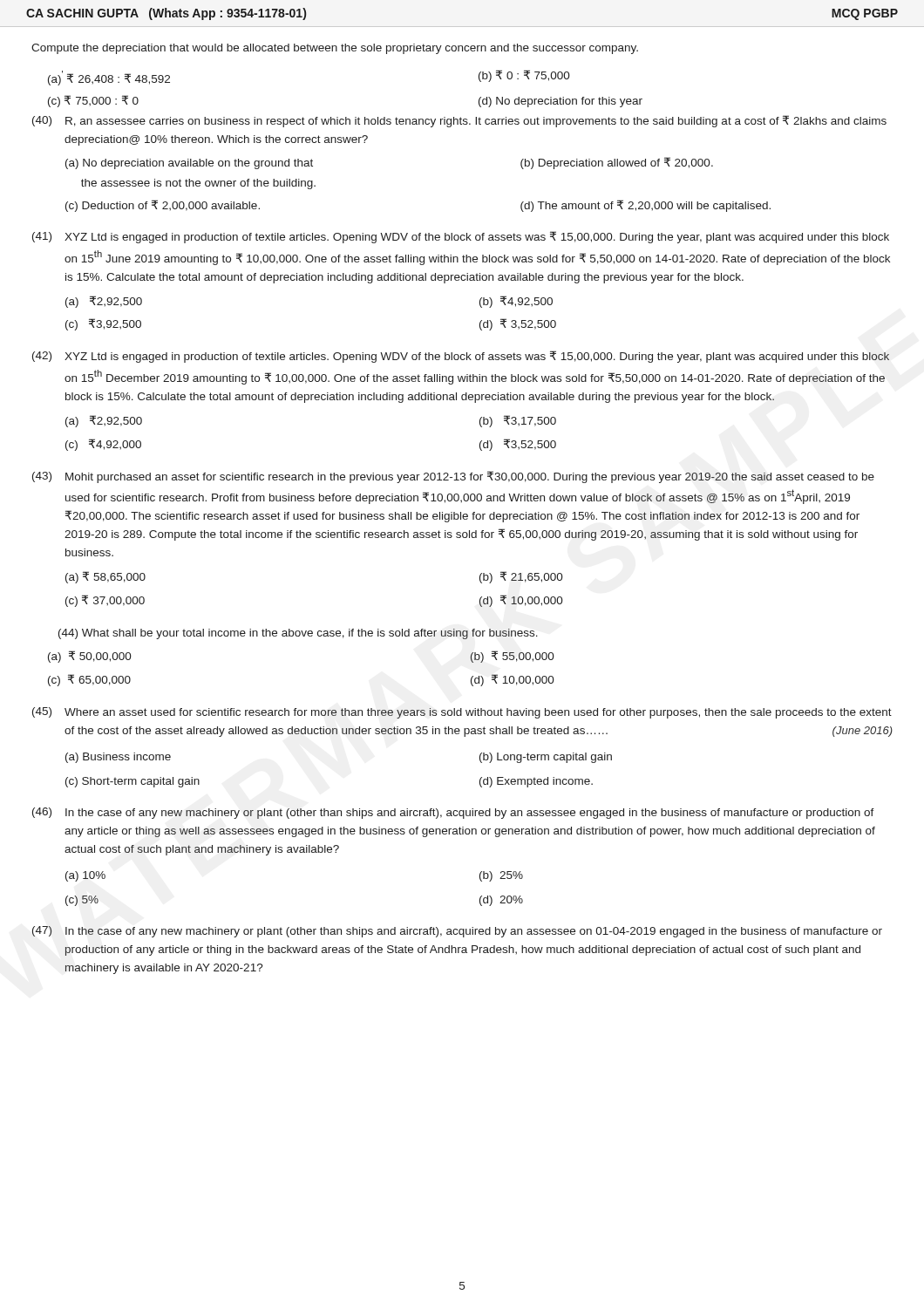Viewport: 924px width, 1308px height.
Task: Click the passage that begins "(44) What shall be your total income in"
Action: [x=298, y=632]
